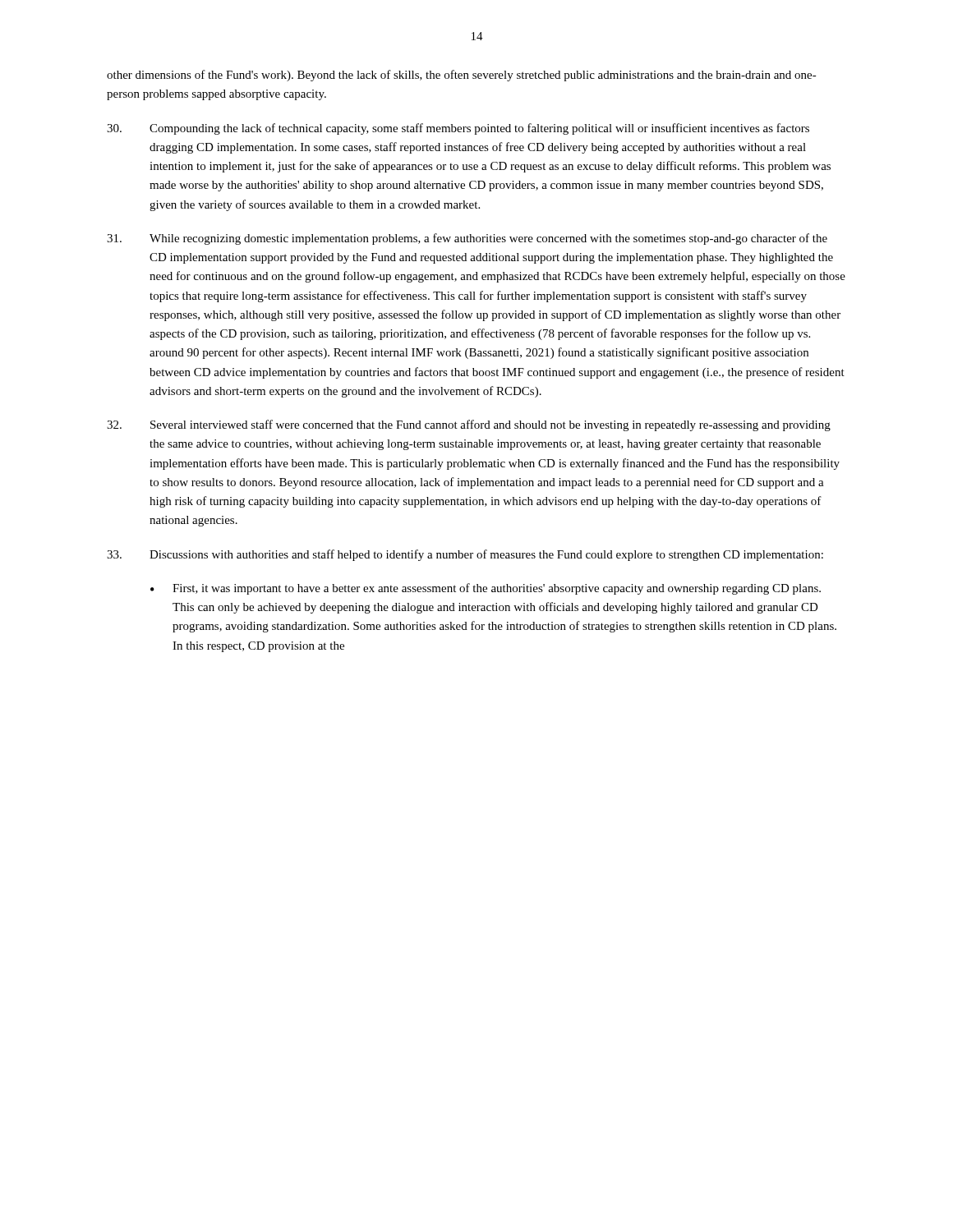Click on the element starting "Several interviewed staff were concerned that the Fund"
This screenshot has height=1232, width=953.
[x=476, y=473]
